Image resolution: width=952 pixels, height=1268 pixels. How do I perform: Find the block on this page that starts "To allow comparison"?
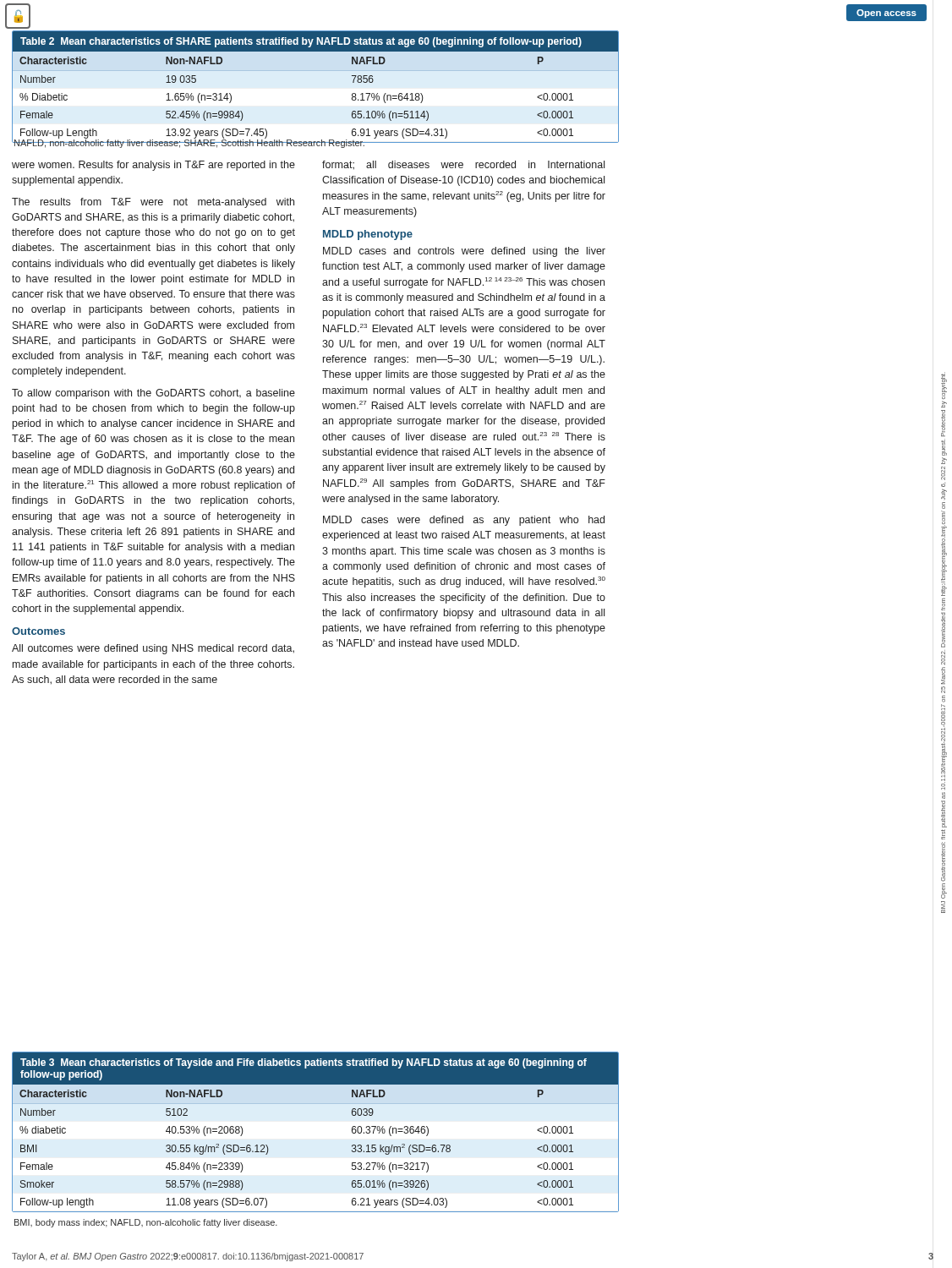pos(153,501)
